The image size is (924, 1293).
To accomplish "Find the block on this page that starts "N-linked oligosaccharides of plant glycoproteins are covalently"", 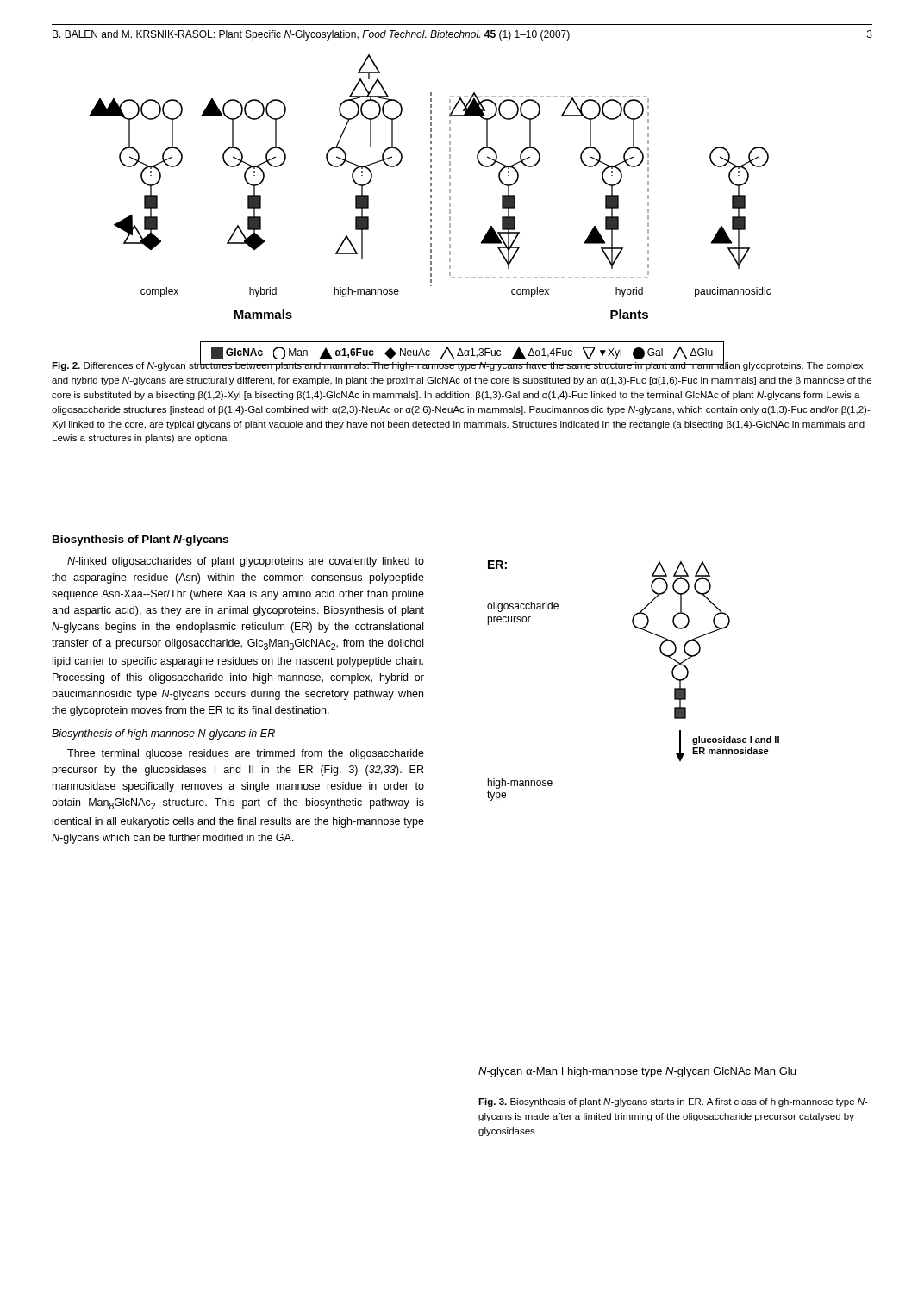I will tap(238, 700).
